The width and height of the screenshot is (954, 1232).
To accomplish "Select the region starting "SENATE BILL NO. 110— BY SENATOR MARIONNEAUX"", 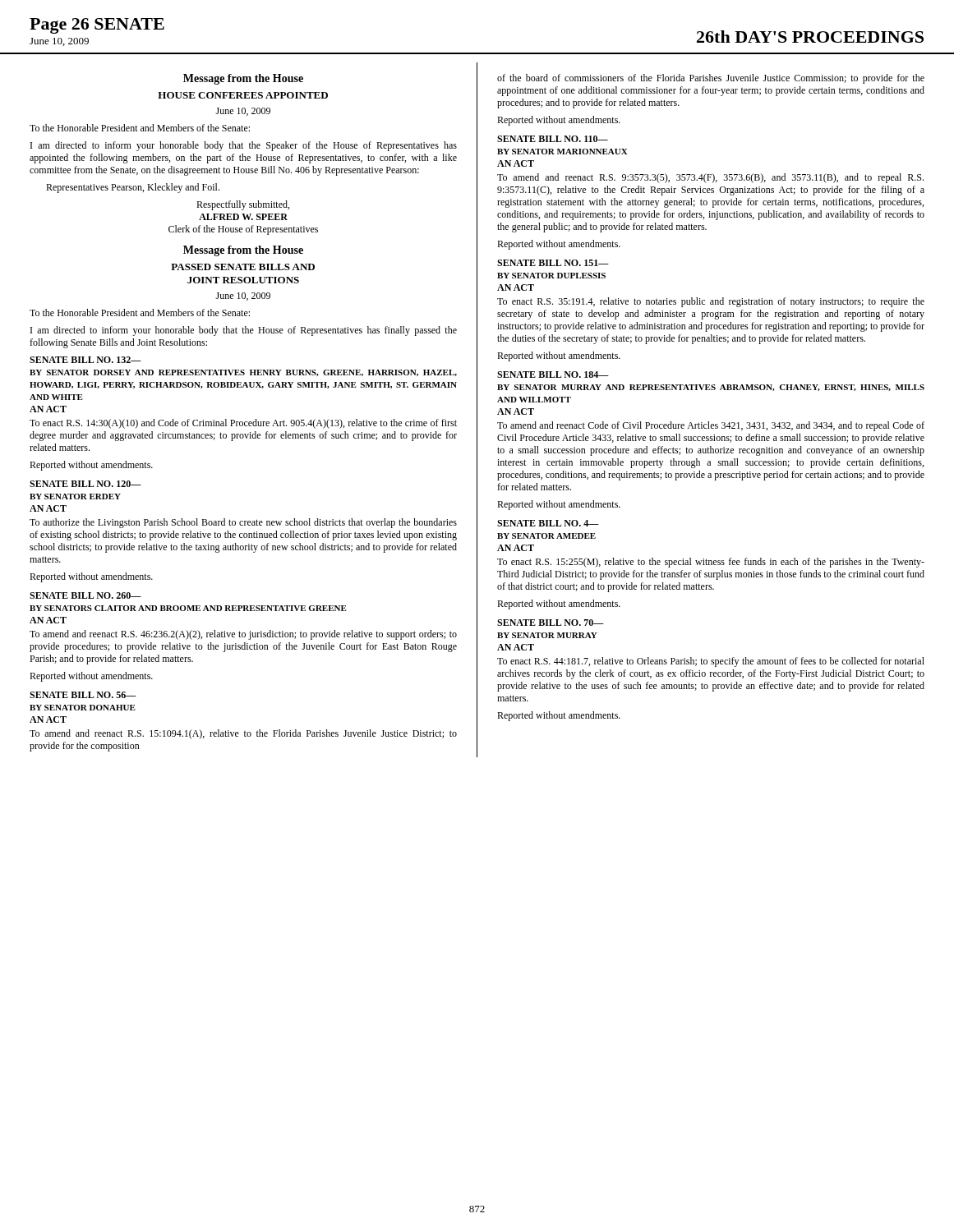I will pyautogui.click(x=562, y=151).
